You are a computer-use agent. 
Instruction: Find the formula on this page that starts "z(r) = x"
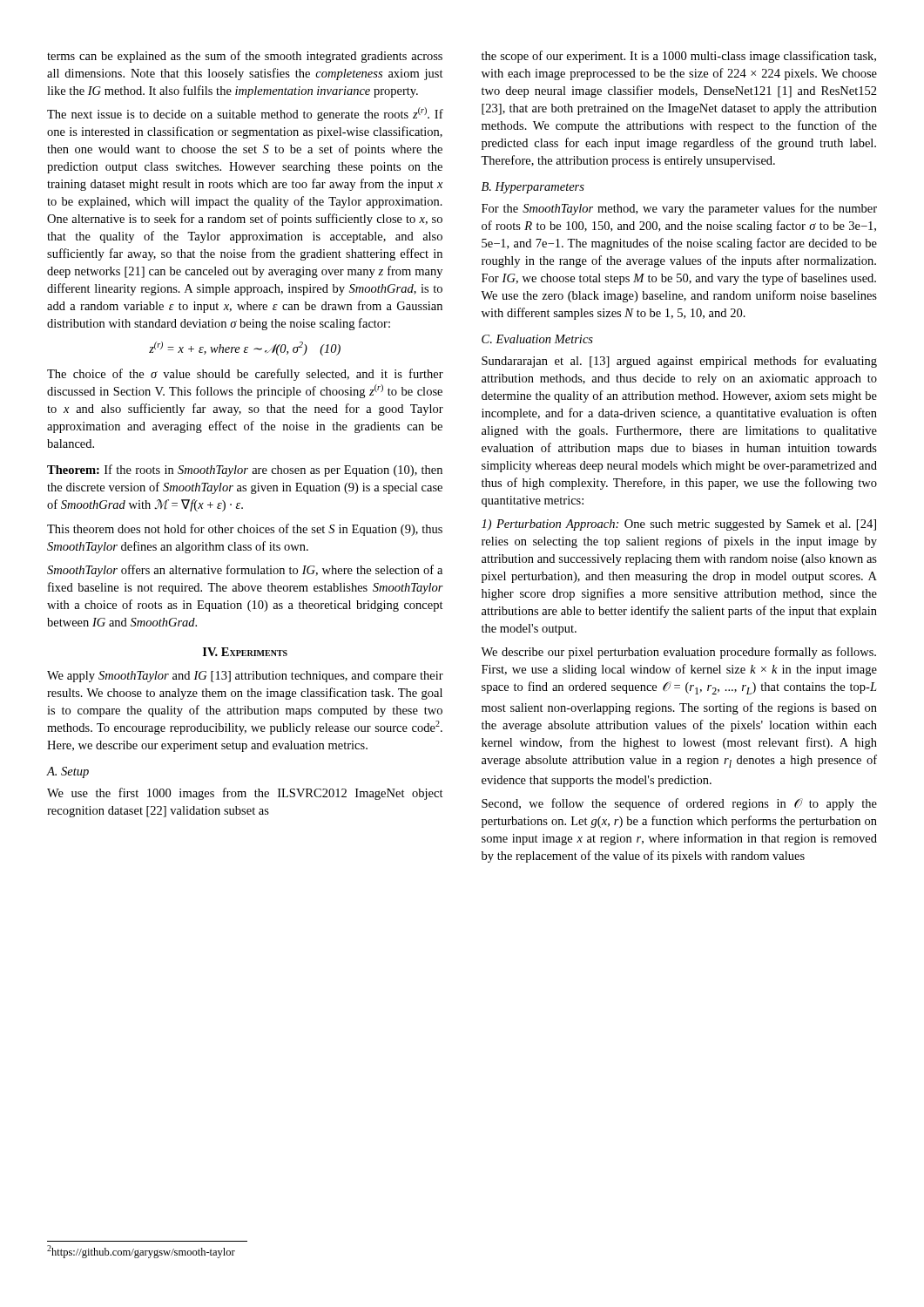click(245, 348)
